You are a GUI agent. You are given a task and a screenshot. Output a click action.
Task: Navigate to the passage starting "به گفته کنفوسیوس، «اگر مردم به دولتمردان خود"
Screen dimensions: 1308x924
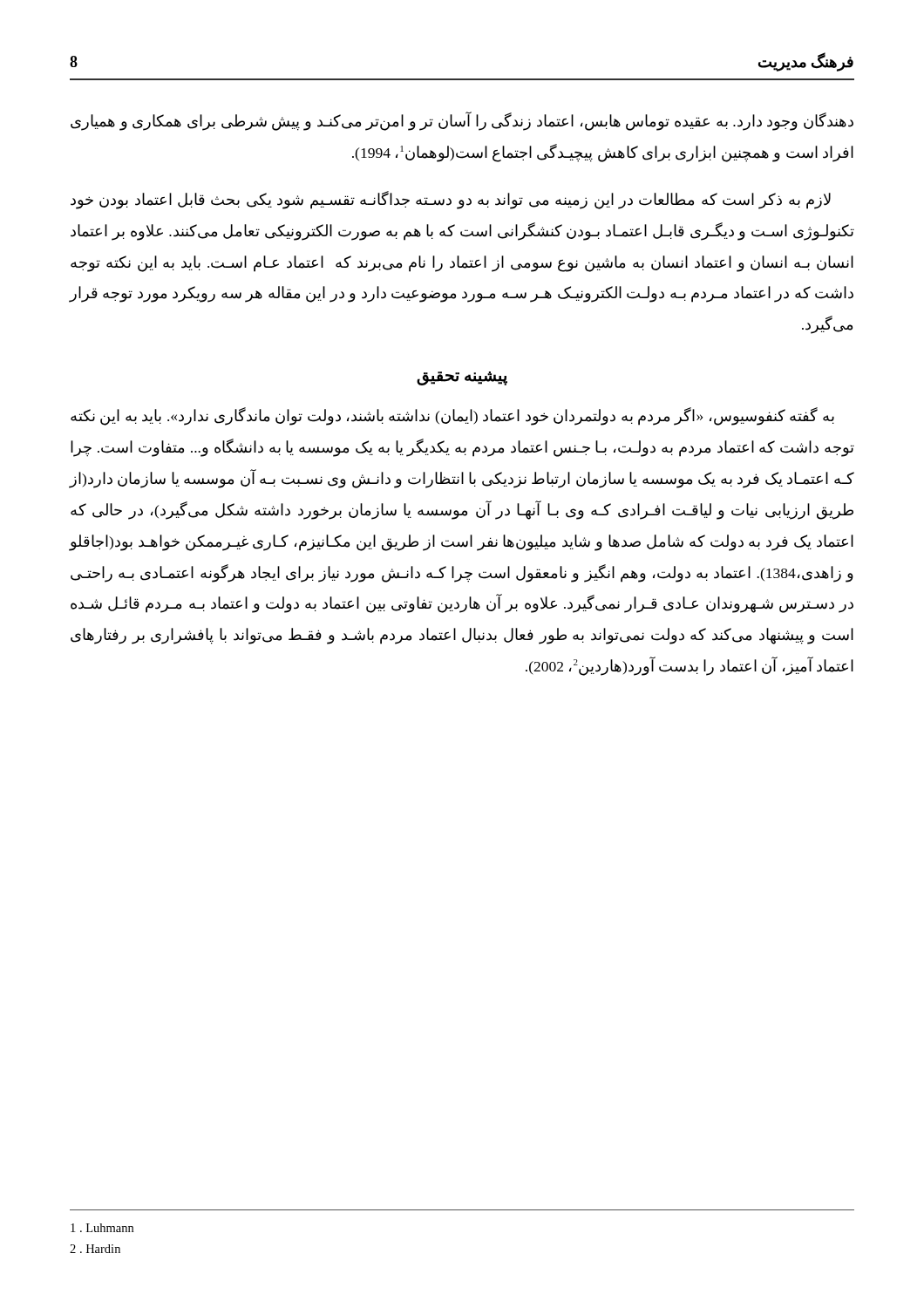coord(462,541)
